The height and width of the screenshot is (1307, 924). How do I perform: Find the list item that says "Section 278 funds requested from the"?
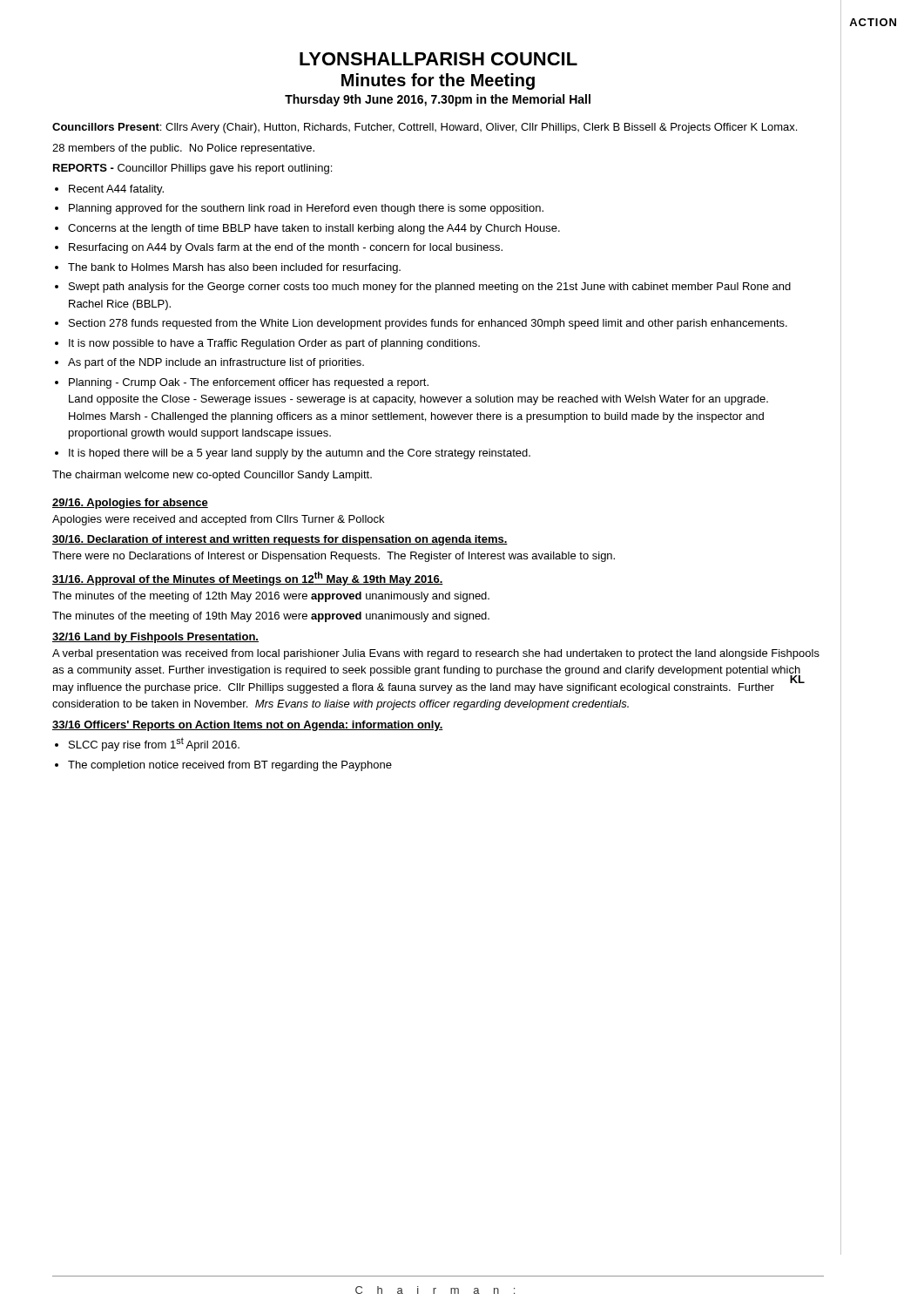point(428,323)
